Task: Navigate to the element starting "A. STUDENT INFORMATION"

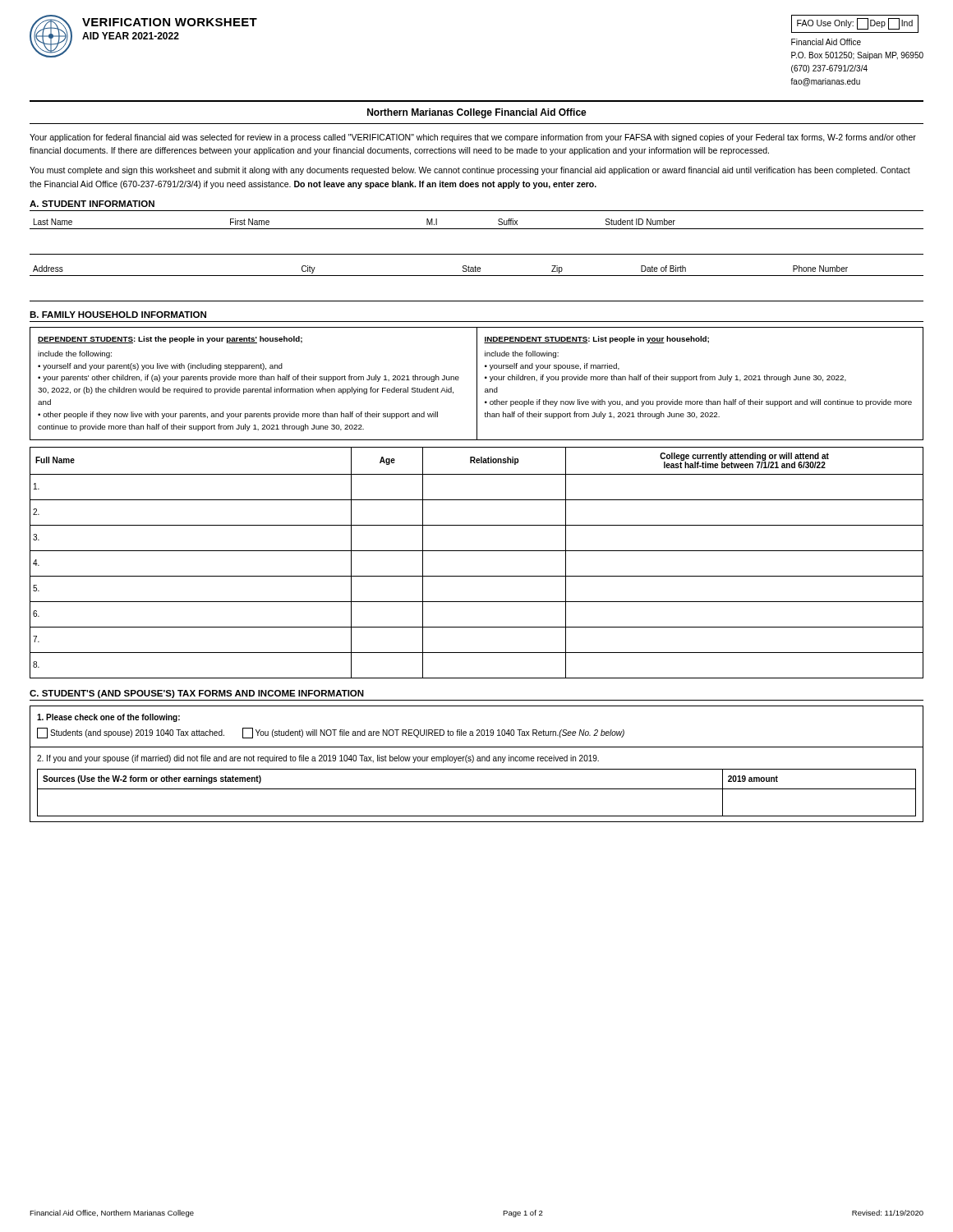Action: 92,204
